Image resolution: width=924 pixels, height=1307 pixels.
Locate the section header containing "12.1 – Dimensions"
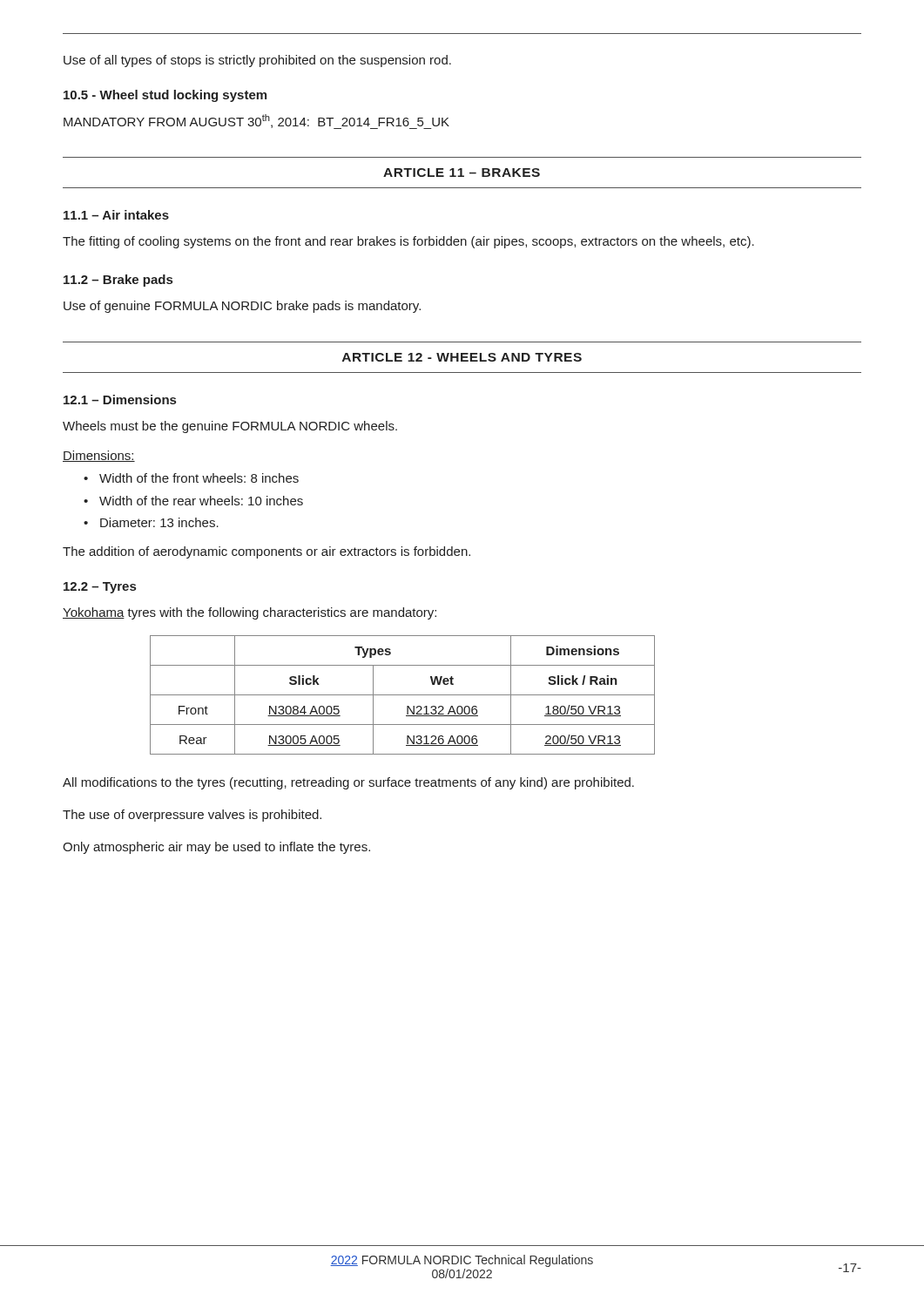tap(120, 399)
